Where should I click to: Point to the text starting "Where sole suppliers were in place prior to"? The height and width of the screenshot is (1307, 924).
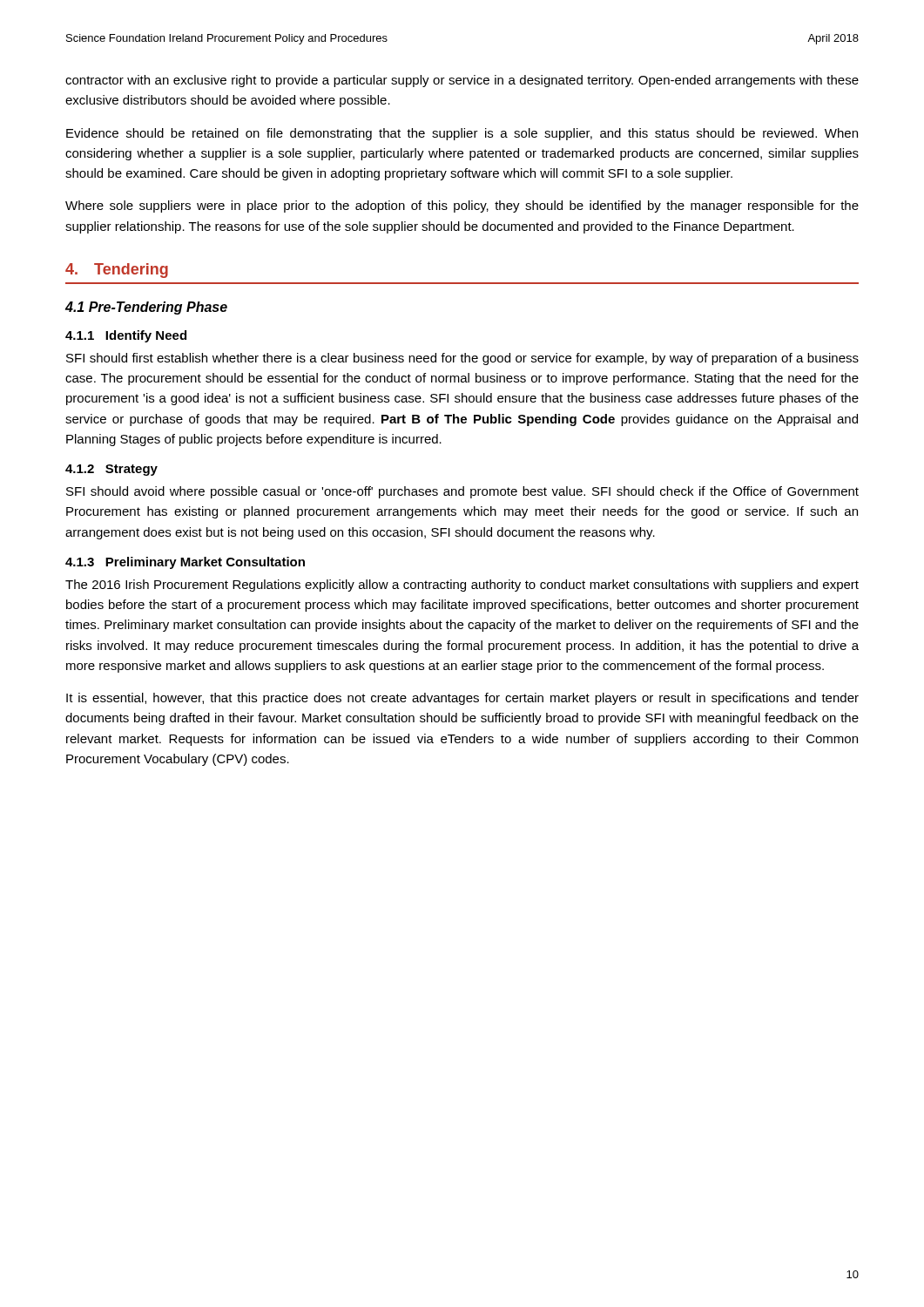[x=462, y=216]
